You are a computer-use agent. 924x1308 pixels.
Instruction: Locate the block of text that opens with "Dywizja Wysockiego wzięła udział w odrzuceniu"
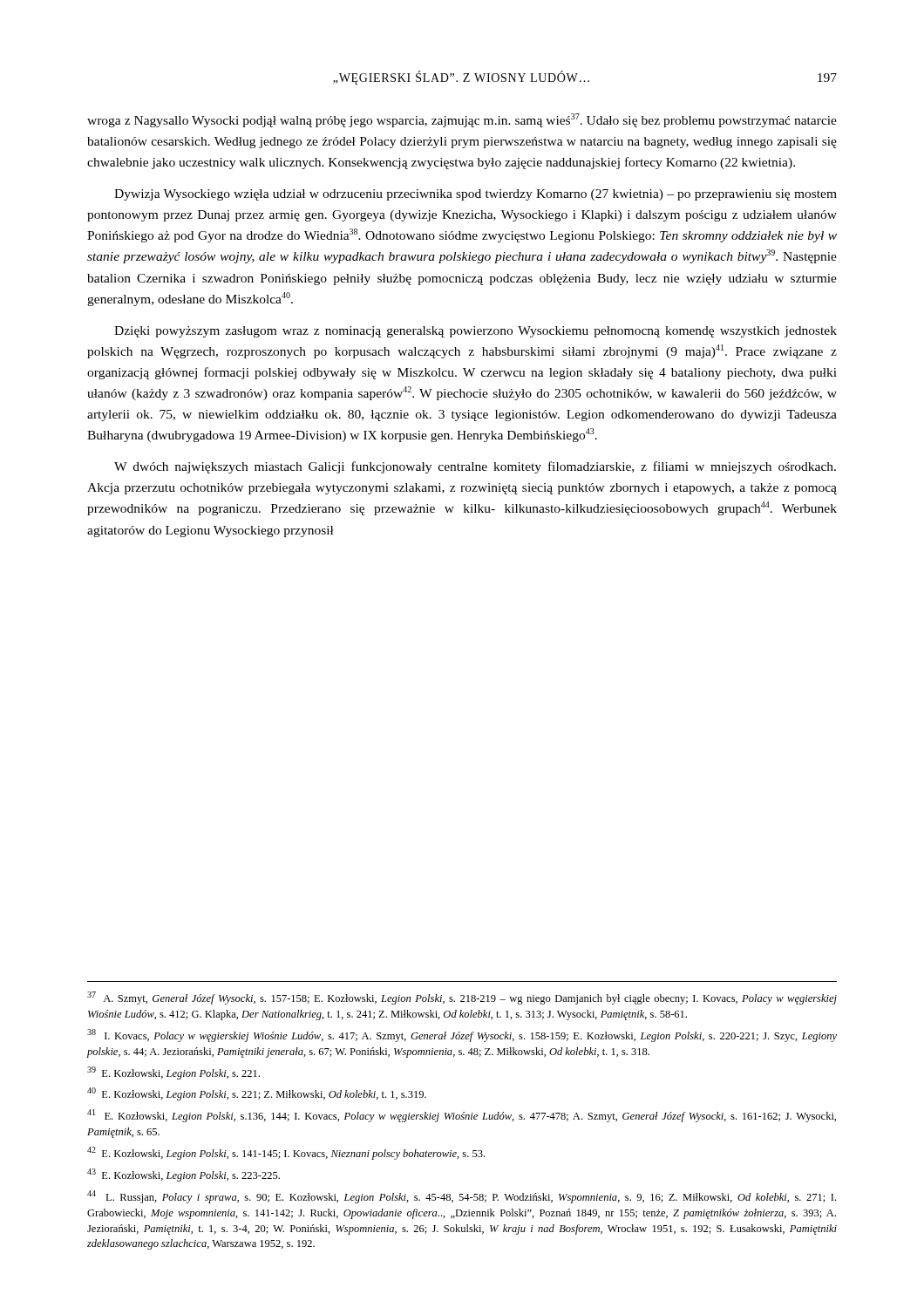(x=462, y=246)
